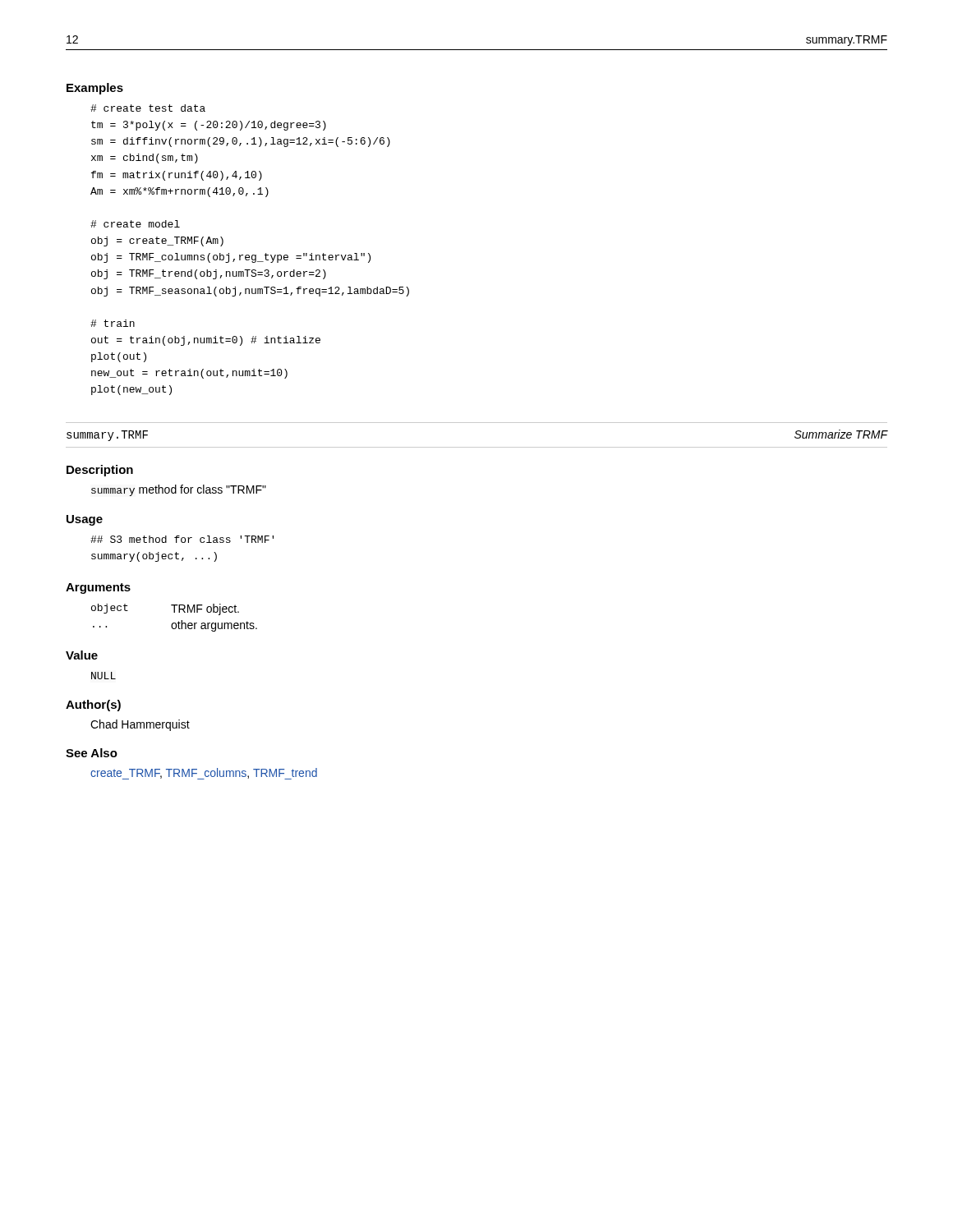Point to the passage starting "Chad Hammerquist"
The image size is (953, 1232).
coord(140,724)
